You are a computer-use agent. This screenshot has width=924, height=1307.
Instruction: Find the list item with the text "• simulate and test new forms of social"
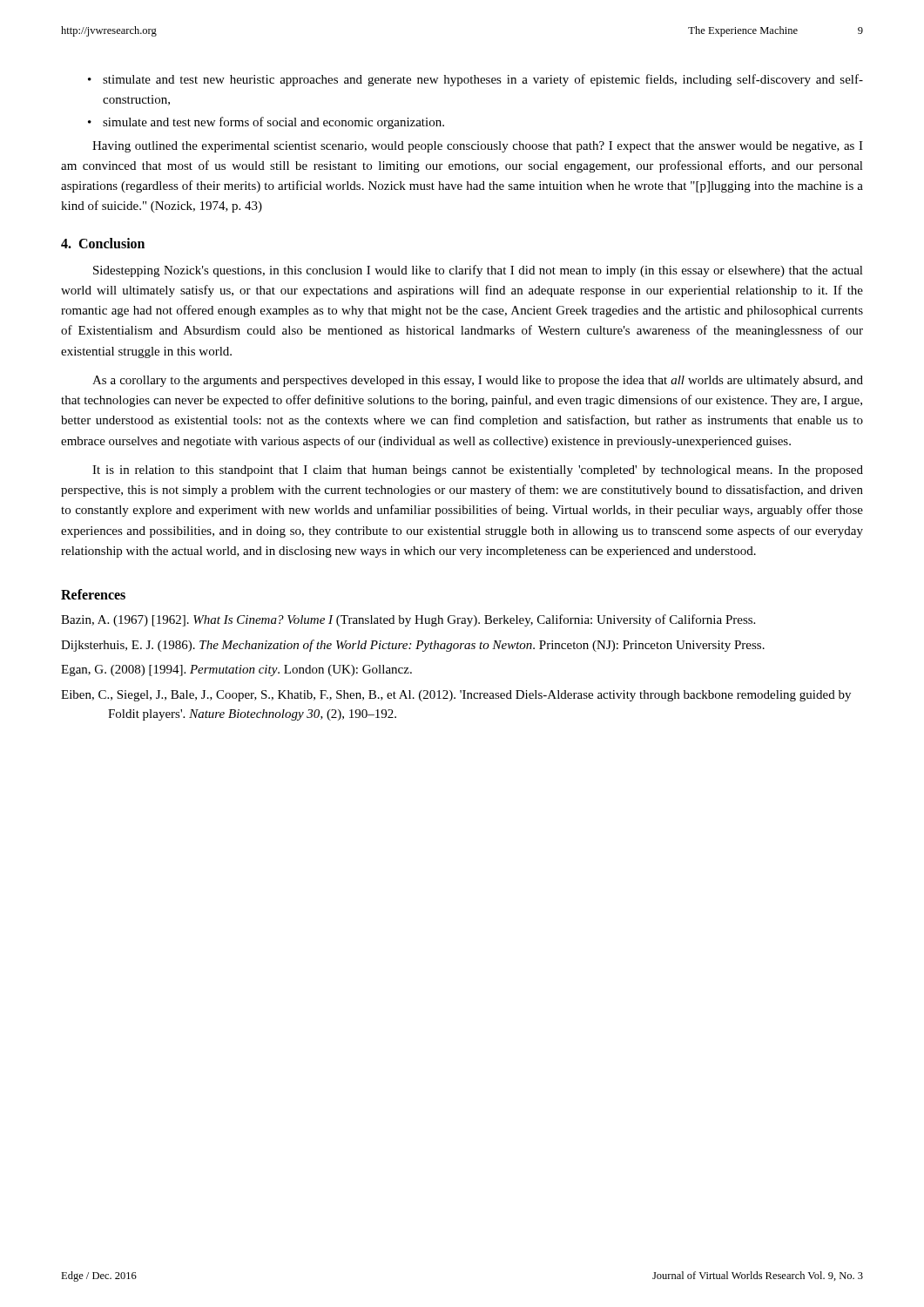point(266,123)
